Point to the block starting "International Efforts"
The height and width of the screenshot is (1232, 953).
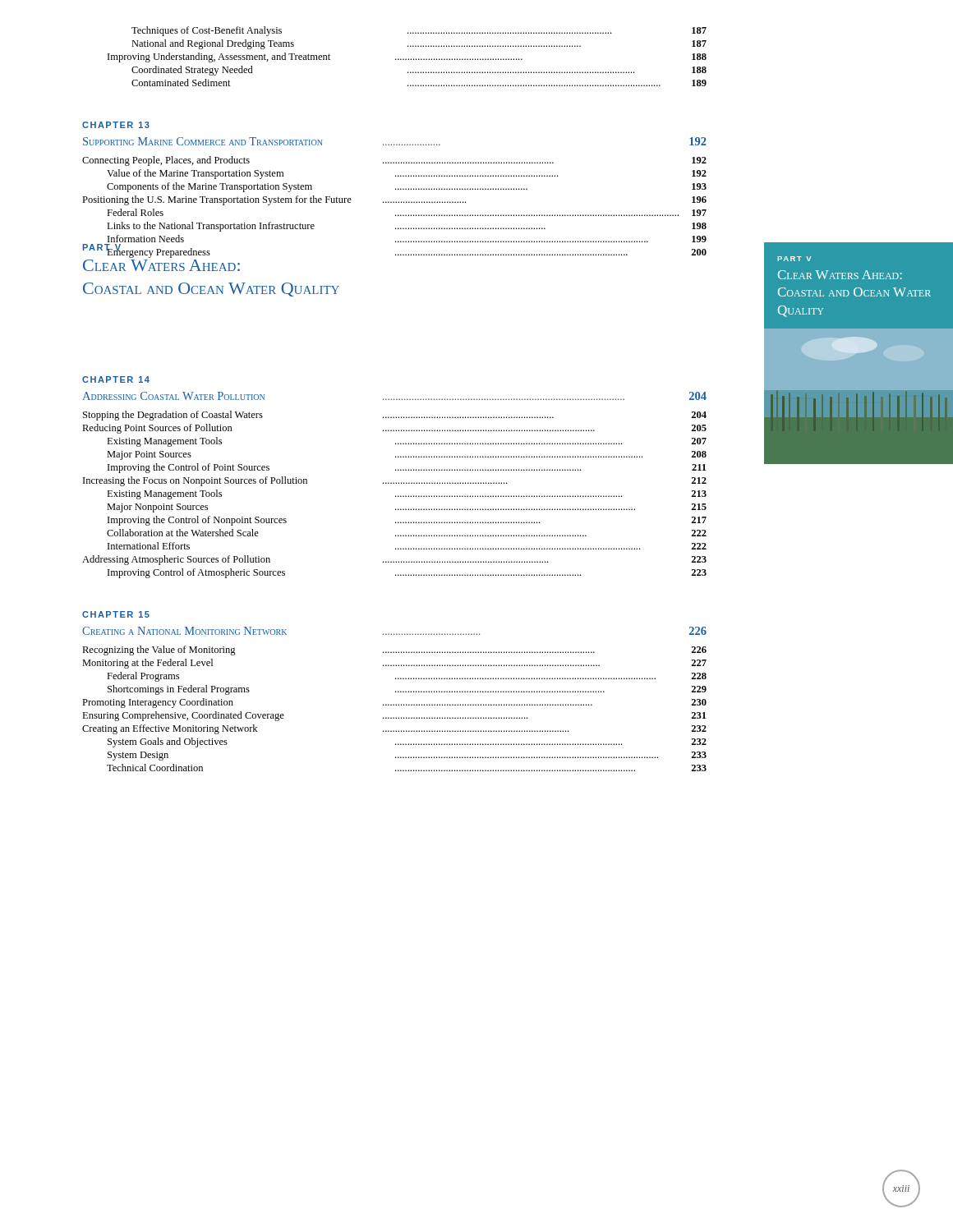407,547
